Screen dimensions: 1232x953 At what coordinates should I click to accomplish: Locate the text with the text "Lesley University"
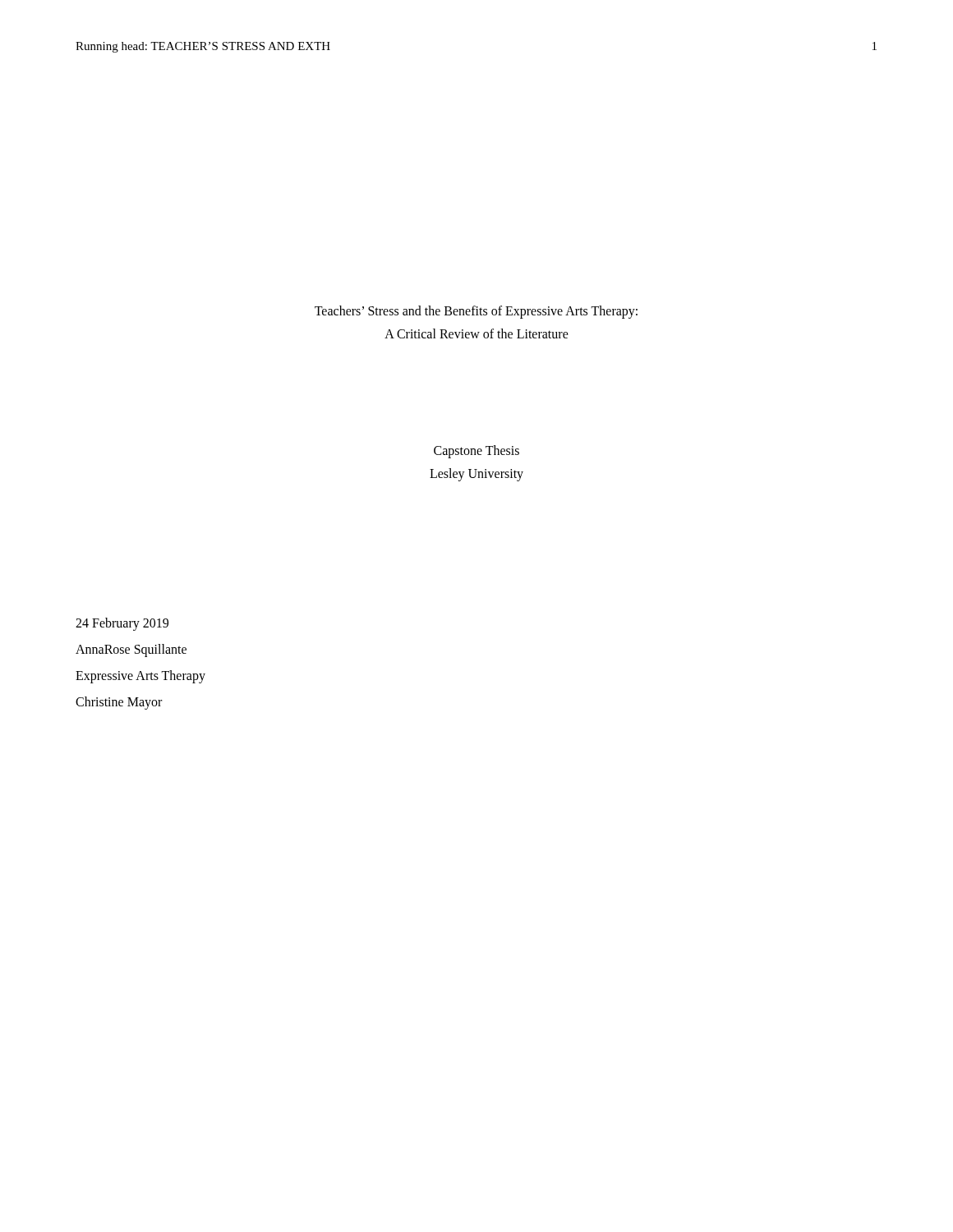(476, 474)
